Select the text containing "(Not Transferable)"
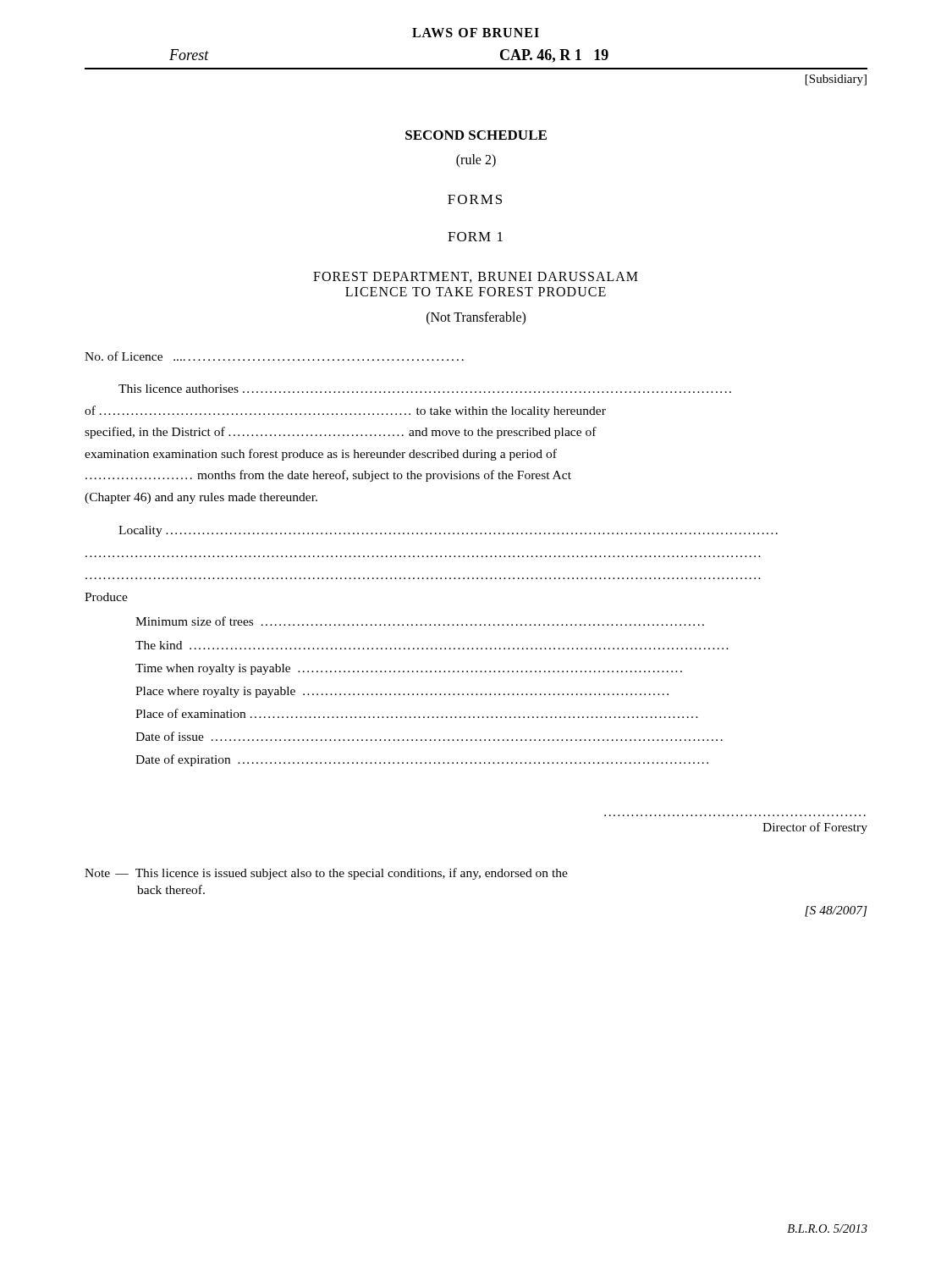 476,317
